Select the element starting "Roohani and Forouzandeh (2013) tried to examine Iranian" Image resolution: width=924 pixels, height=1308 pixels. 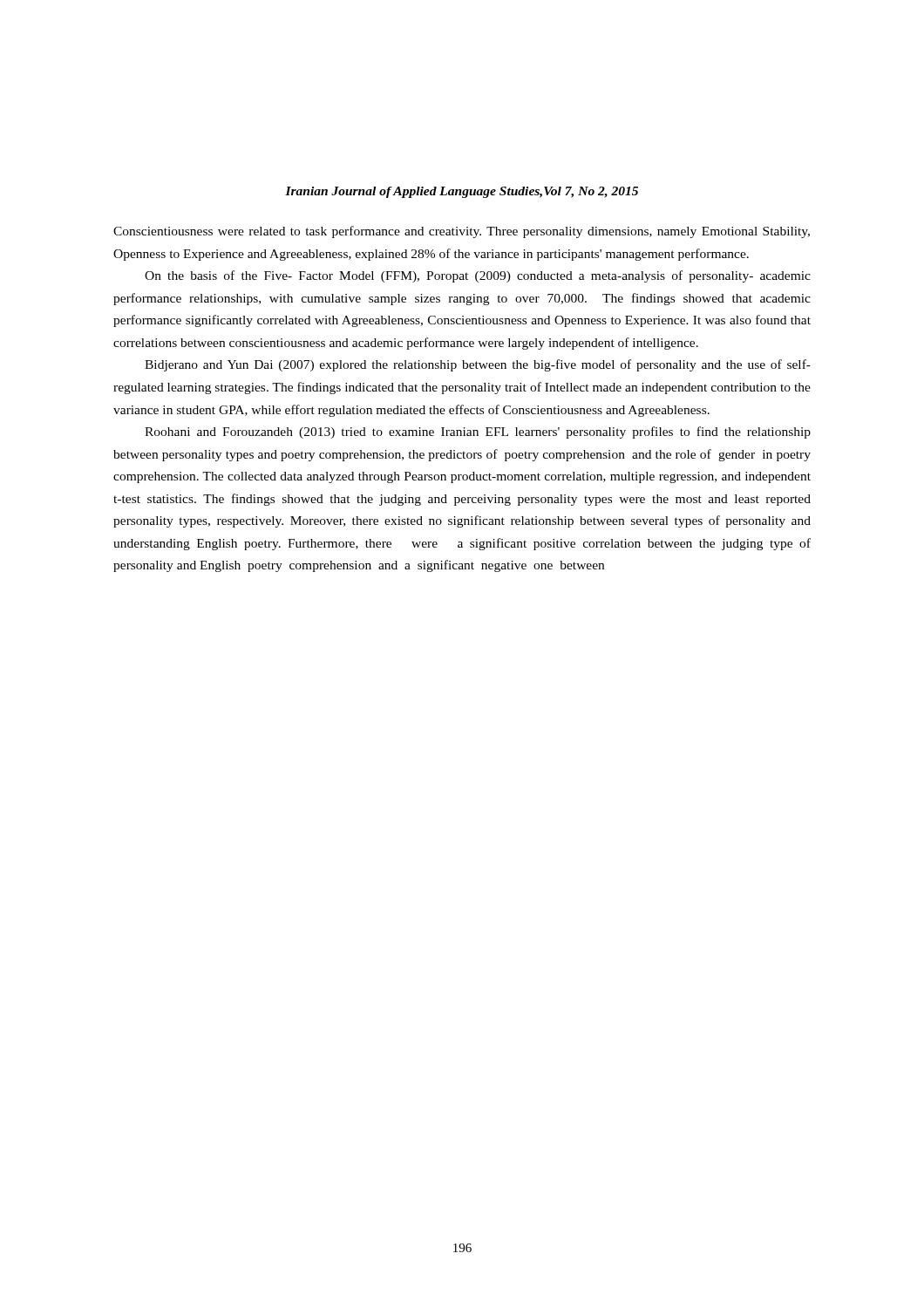pyautogui.click(x=462, y=498)
